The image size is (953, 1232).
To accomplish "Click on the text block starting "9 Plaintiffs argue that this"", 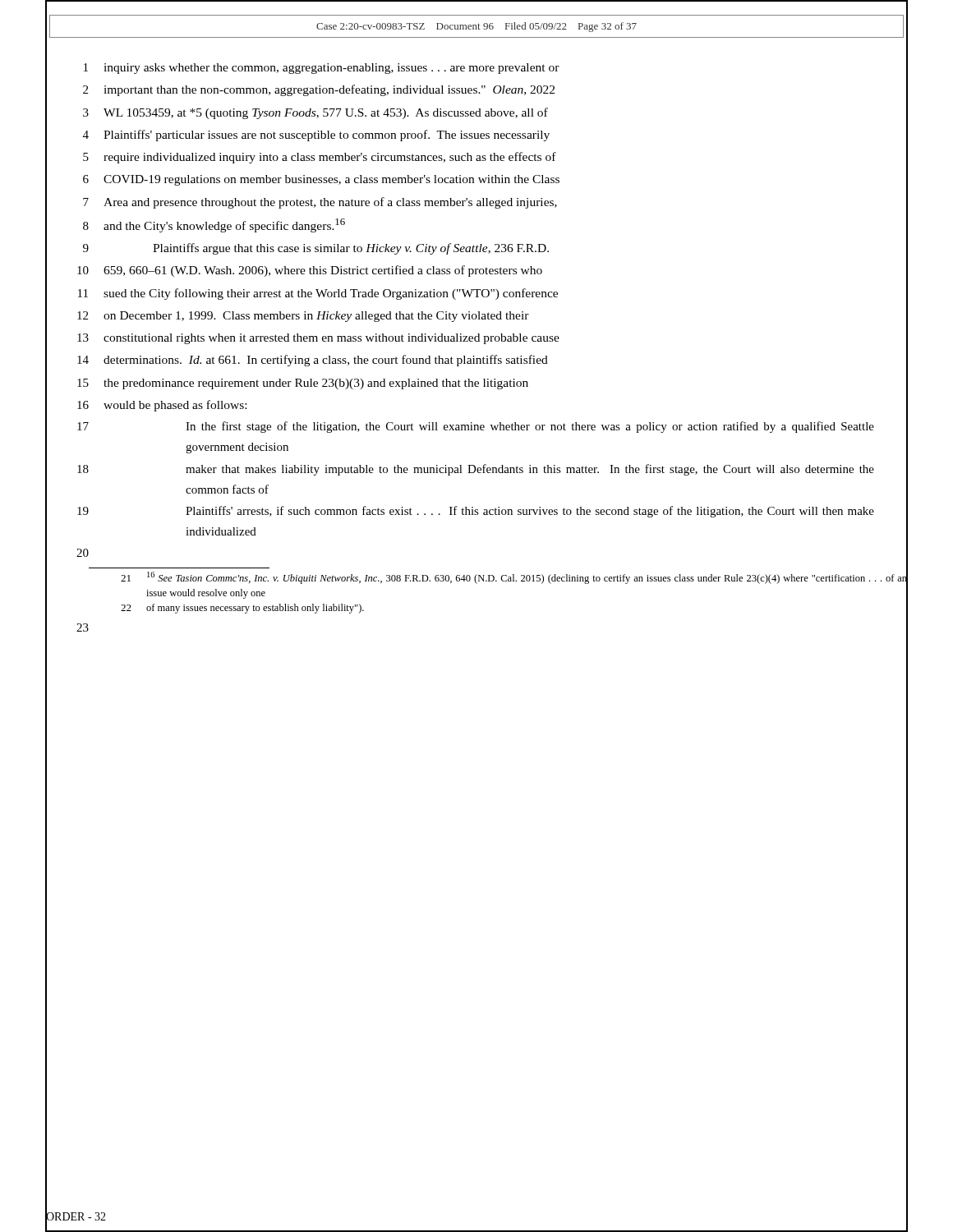I will [x=476, y=326].
